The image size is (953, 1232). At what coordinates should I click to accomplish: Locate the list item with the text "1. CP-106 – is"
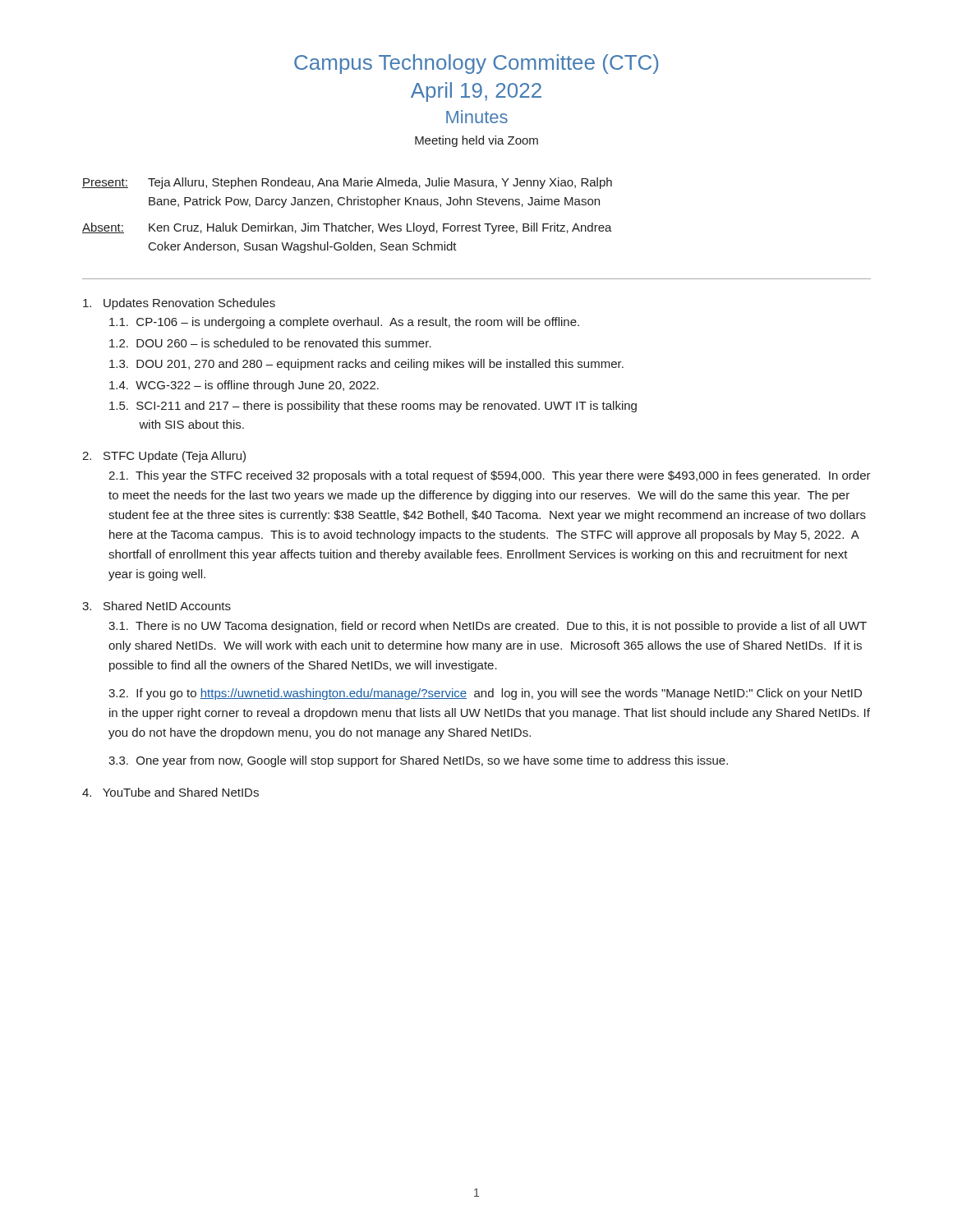(x=344, y=322)
